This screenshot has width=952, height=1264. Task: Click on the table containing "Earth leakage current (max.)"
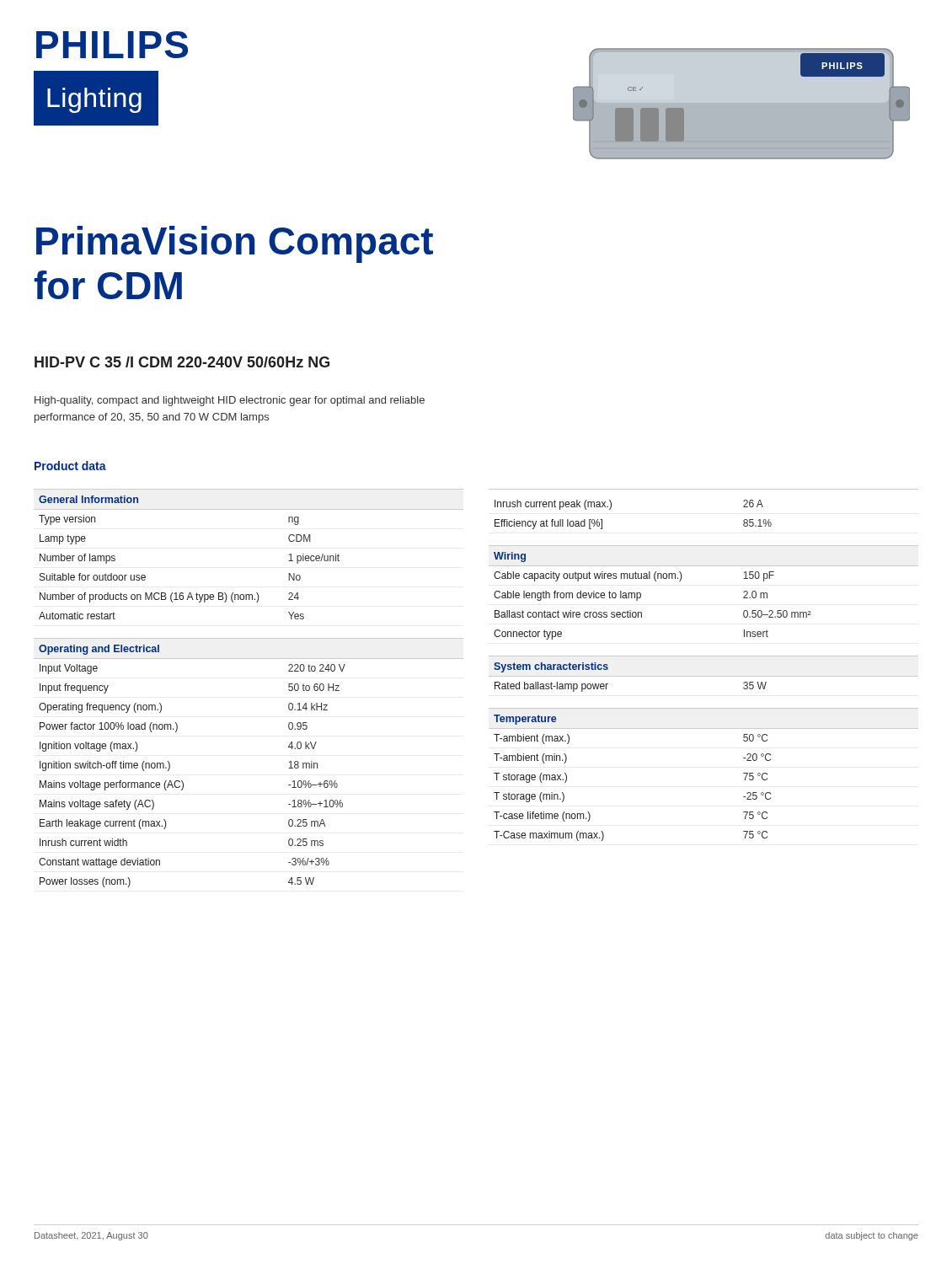click(249, 765)
